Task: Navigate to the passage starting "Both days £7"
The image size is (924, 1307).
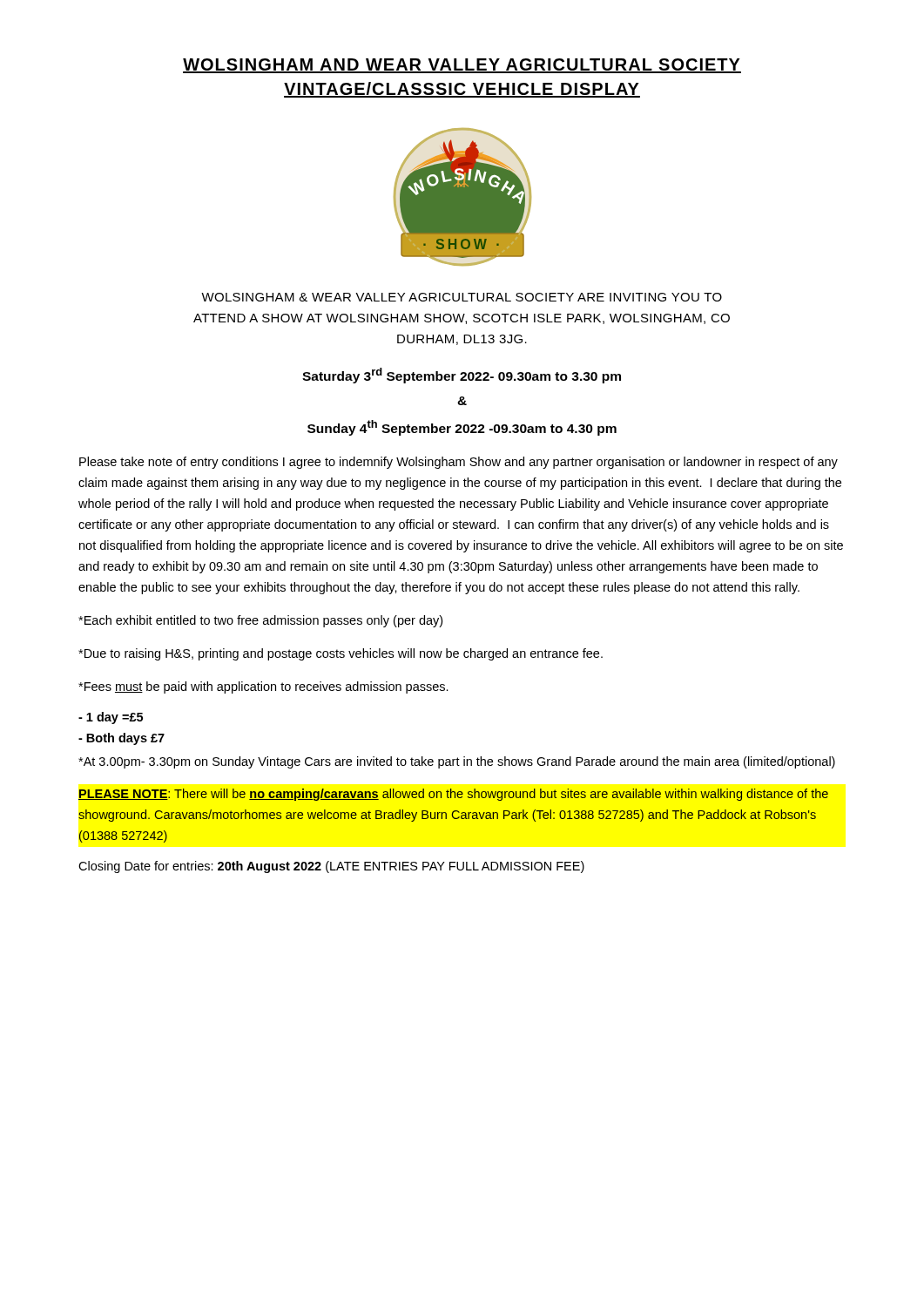Action: (122, 738)
